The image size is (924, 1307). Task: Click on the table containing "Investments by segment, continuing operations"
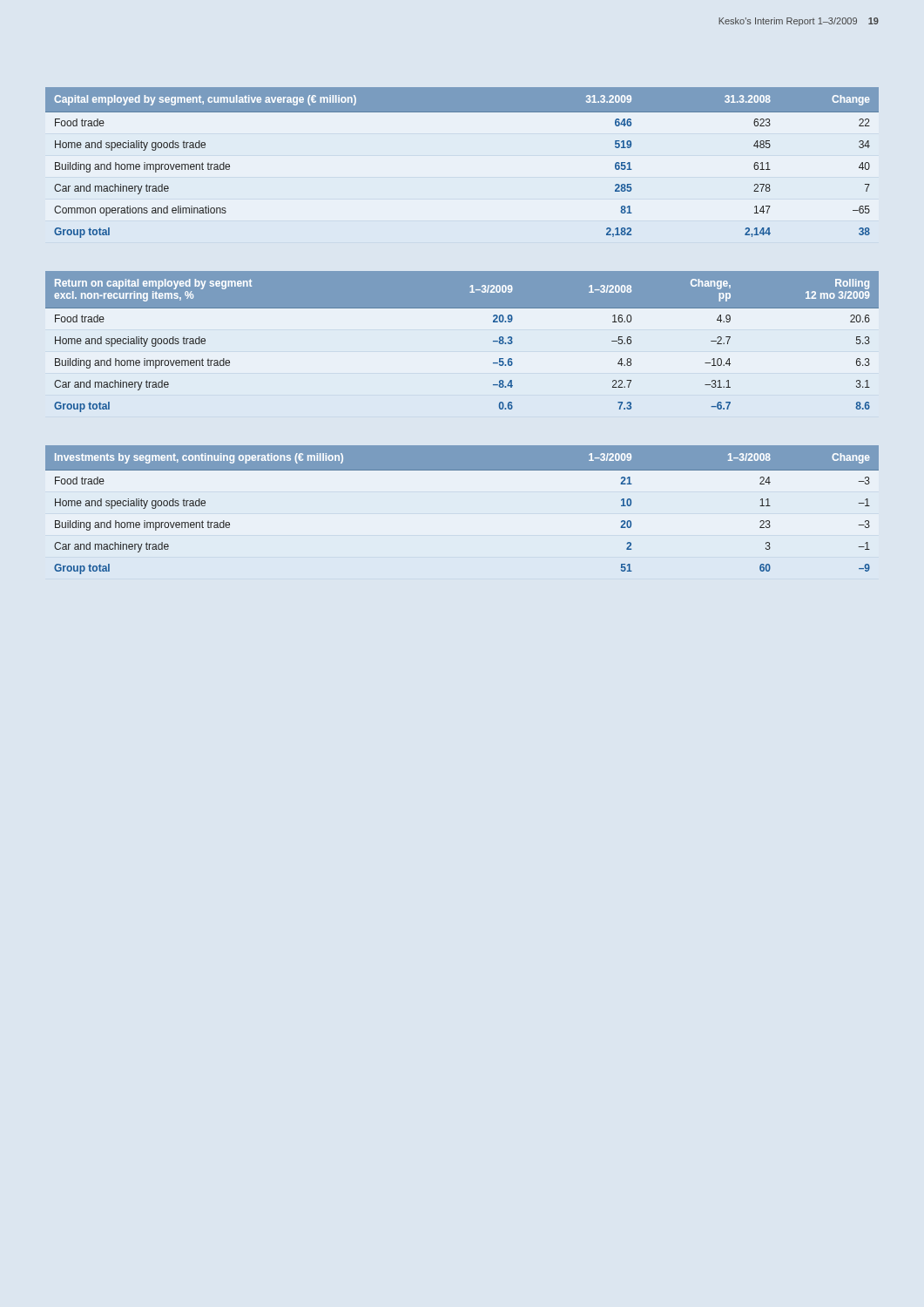click(x=462, y=512)
